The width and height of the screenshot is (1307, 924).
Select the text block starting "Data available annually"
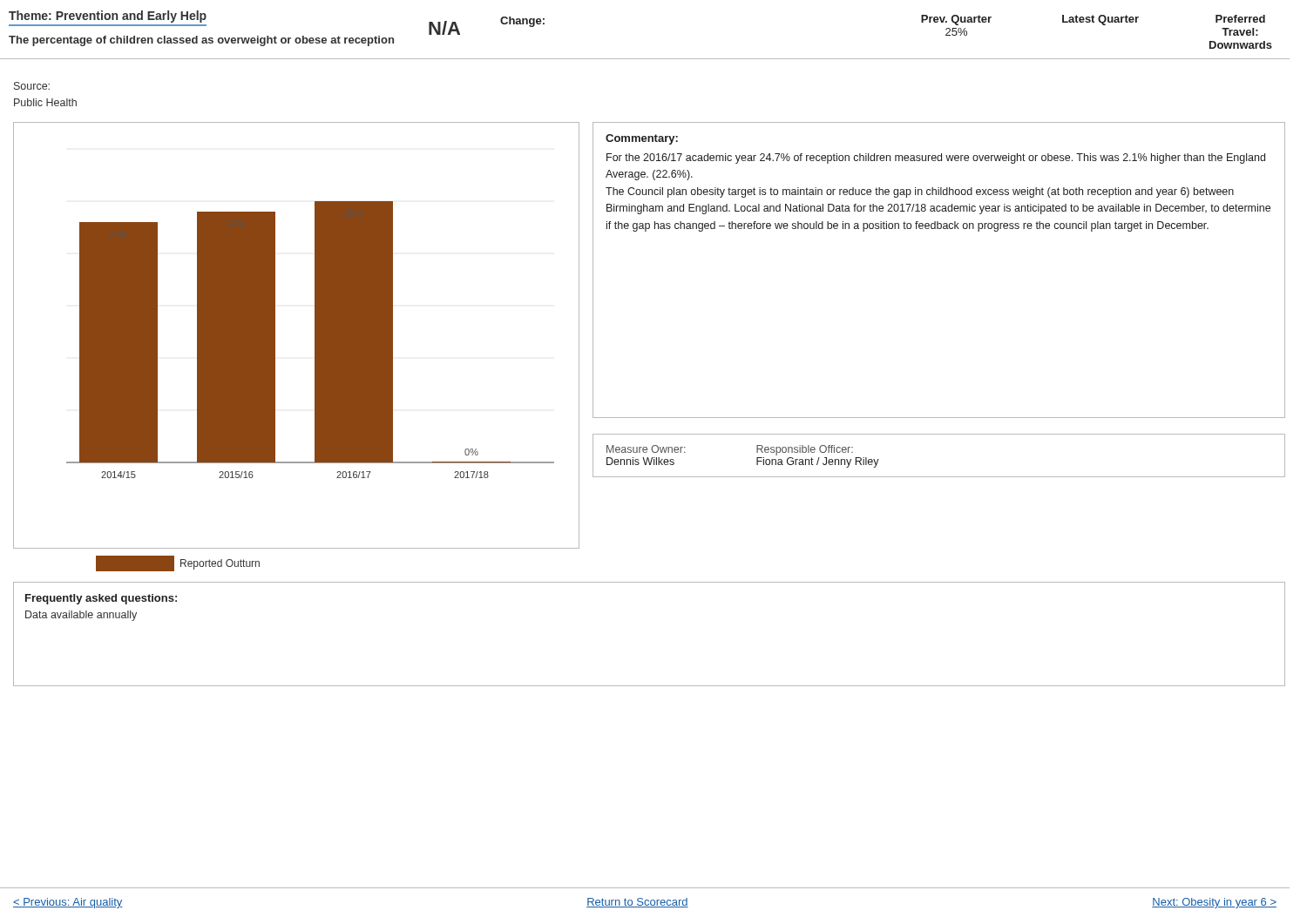81,615
